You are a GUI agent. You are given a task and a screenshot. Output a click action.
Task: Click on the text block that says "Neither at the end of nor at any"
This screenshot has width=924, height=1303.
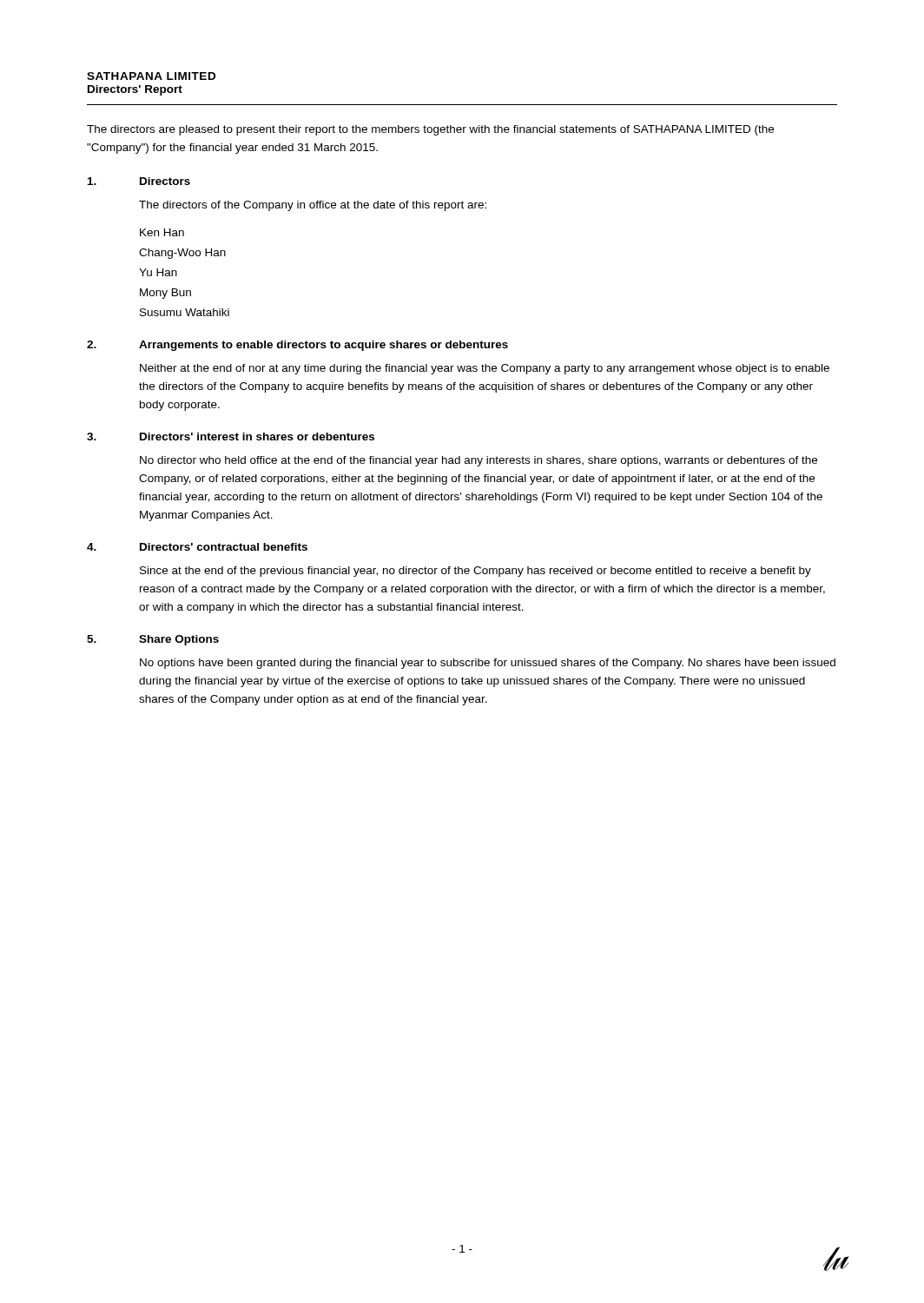(x=484, y=386)
